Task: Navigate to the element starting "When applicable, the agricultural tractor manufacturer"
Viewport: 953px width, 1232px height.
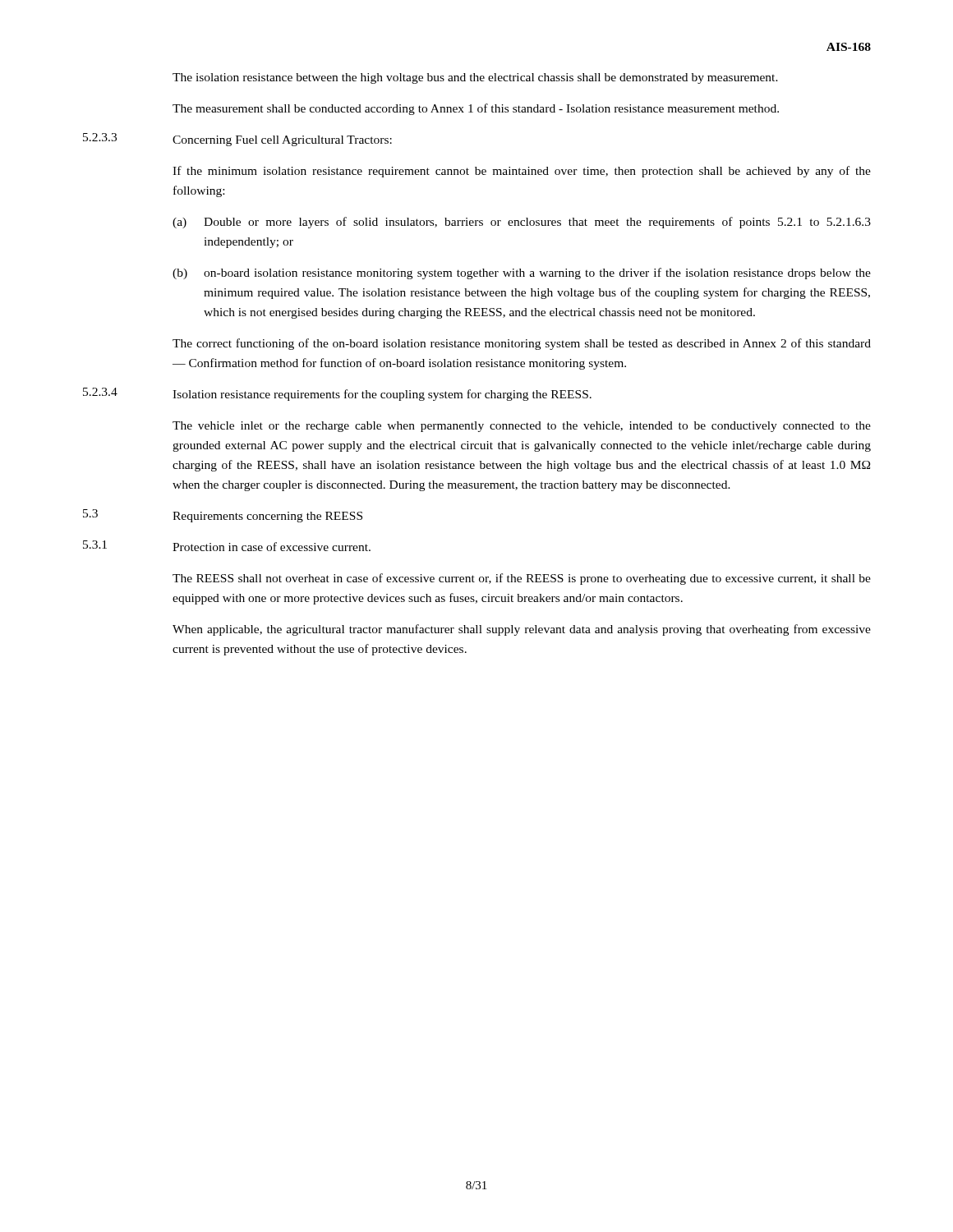Action: 522,639
